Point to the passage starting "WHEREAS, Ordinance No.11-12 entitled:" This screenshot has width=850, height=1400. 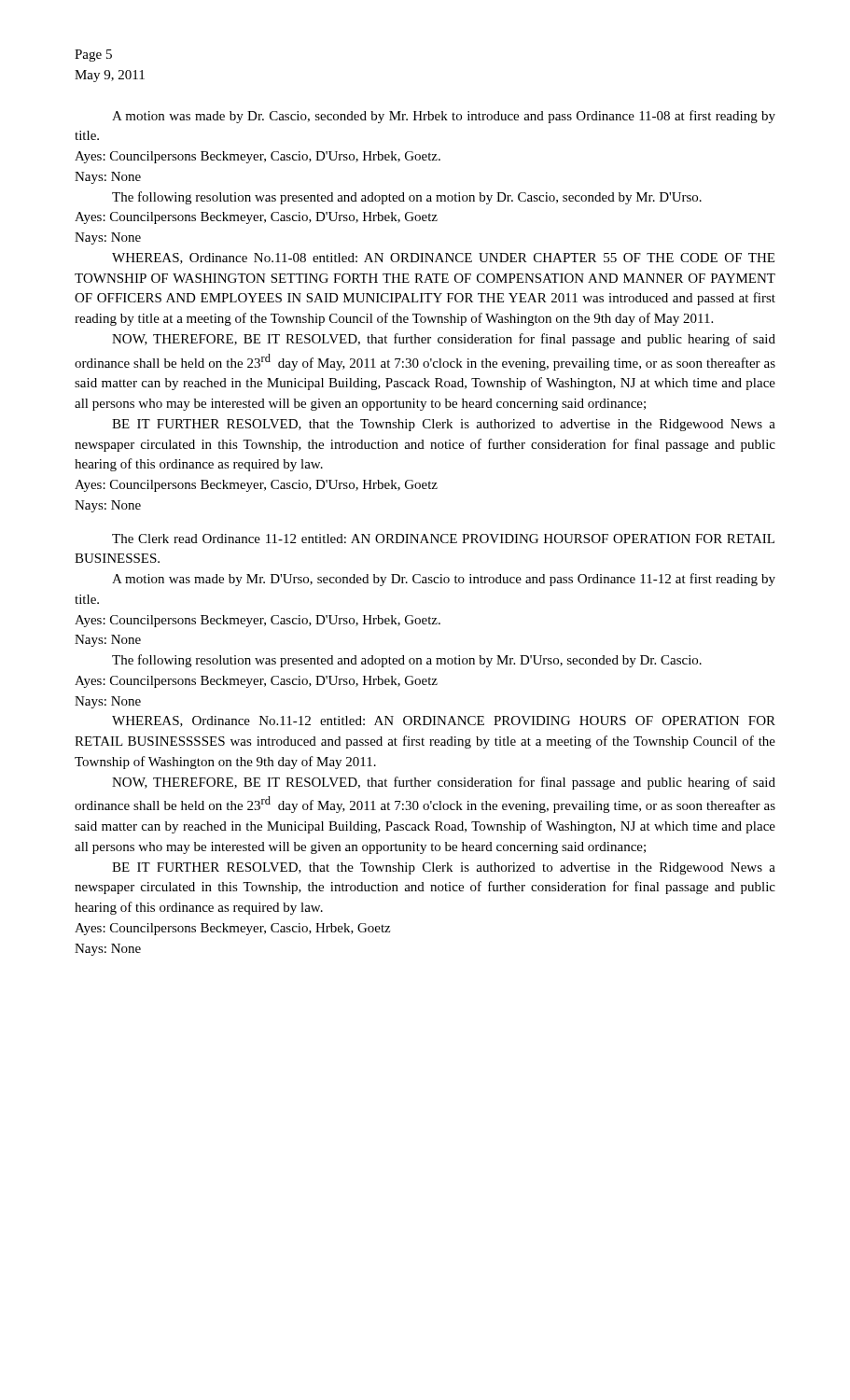pyautogui.click(x=425, y=742)
